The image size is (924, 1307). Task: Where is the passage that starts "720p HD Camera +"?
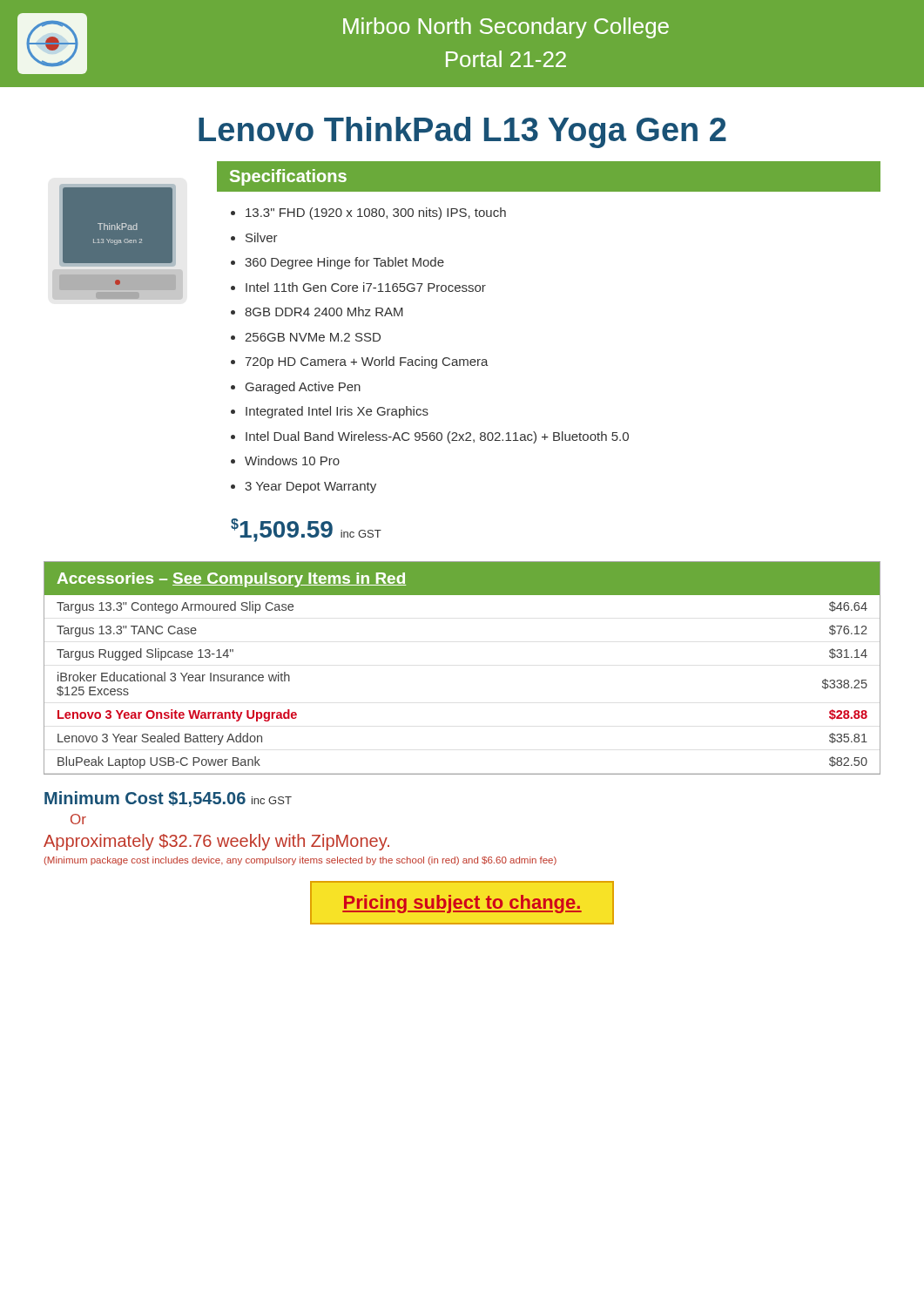[x=366, y=361]
